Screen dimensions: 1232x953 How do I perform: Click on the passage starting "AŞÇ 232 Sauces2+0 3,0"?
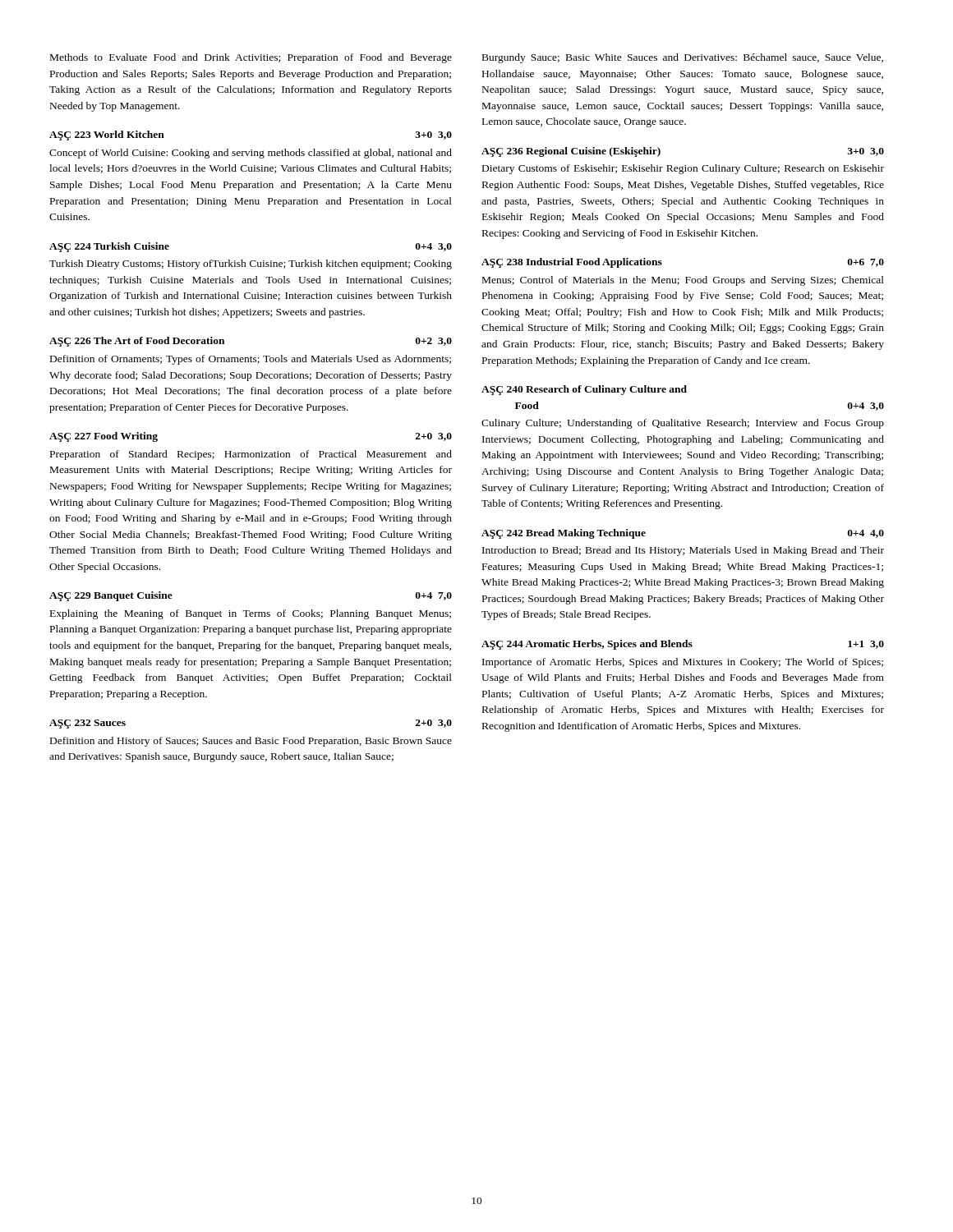[83, 724]
